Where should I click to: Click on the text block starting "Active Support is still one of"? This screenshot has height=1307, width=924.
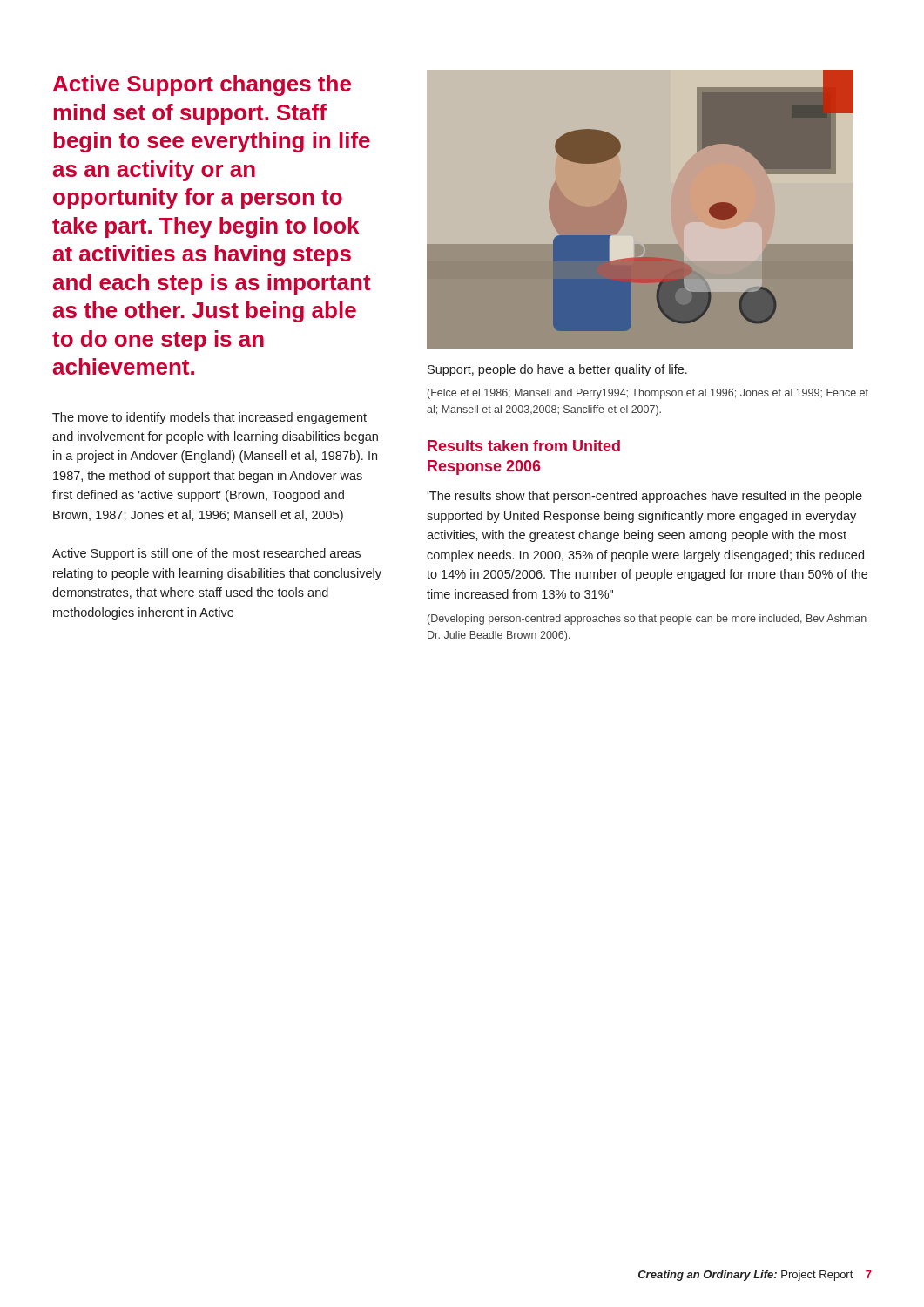(218, 583)
